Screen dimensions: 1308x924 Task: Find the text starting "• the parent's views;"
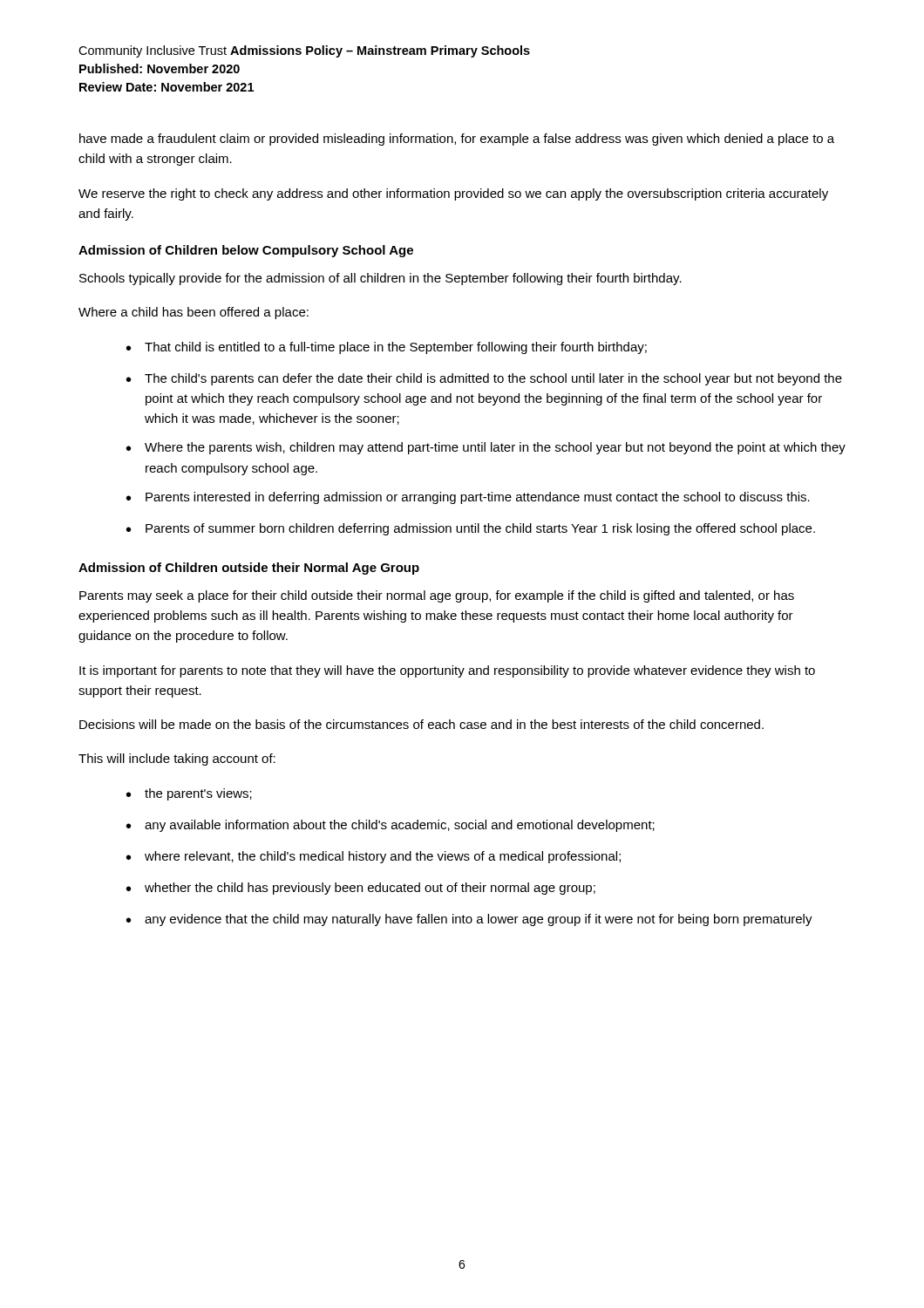click(x=189, y=794)
